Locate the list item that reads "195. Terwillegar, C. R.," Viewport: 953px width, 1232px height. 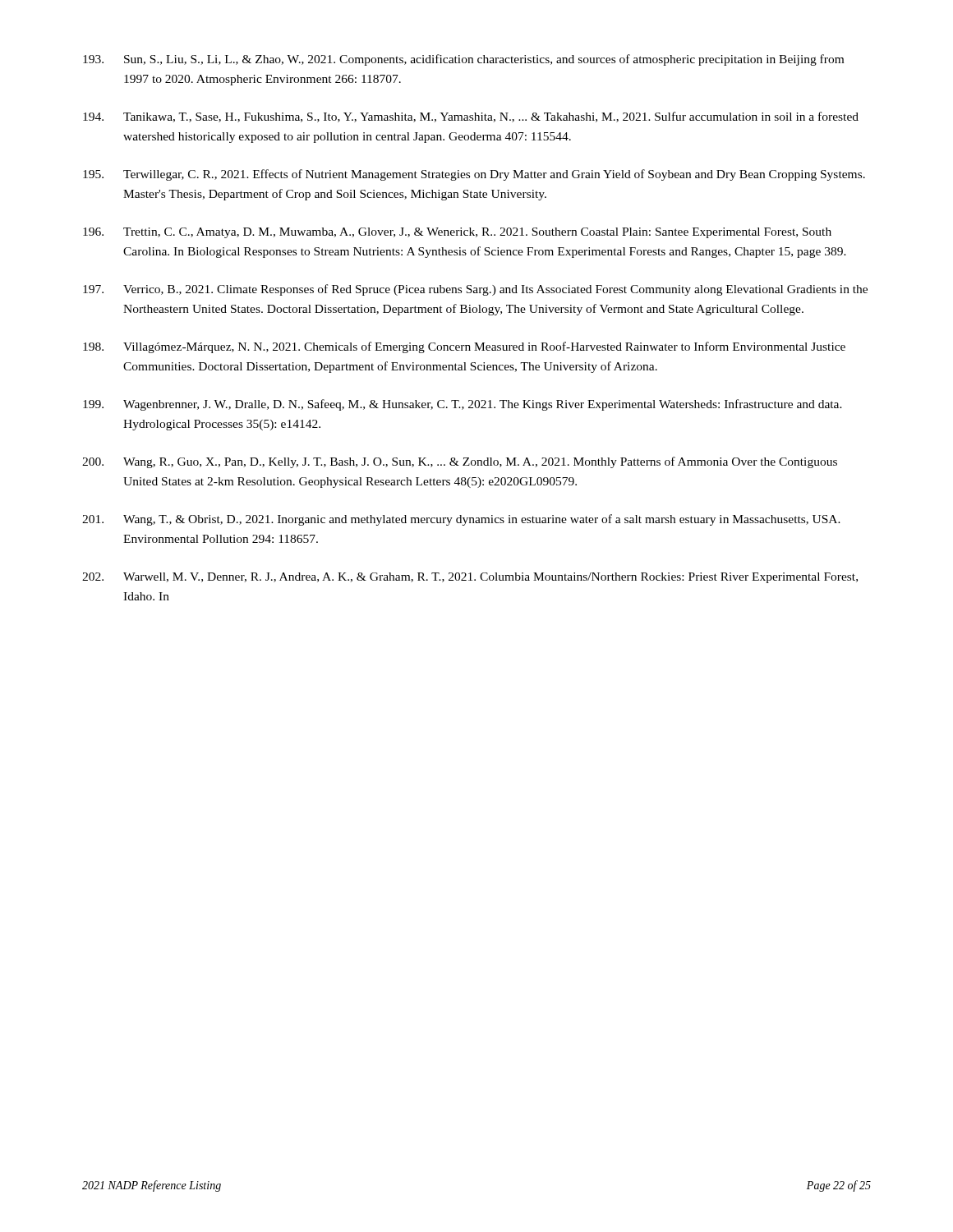tap(476, 184)
